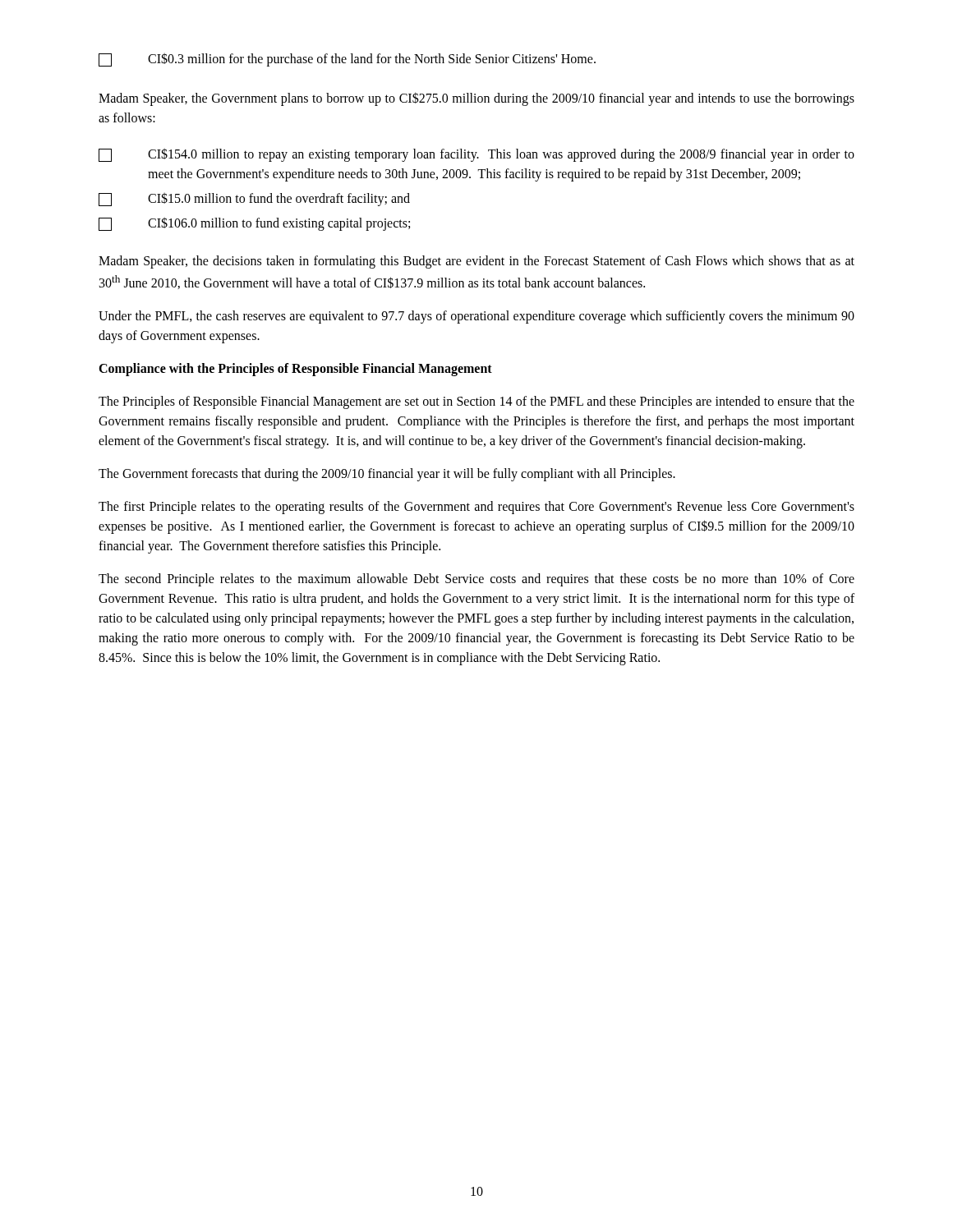Find the text block that says "Under the PMFL, the"
Viewport: 953px width, 1232px height.
tap(476, 326)
